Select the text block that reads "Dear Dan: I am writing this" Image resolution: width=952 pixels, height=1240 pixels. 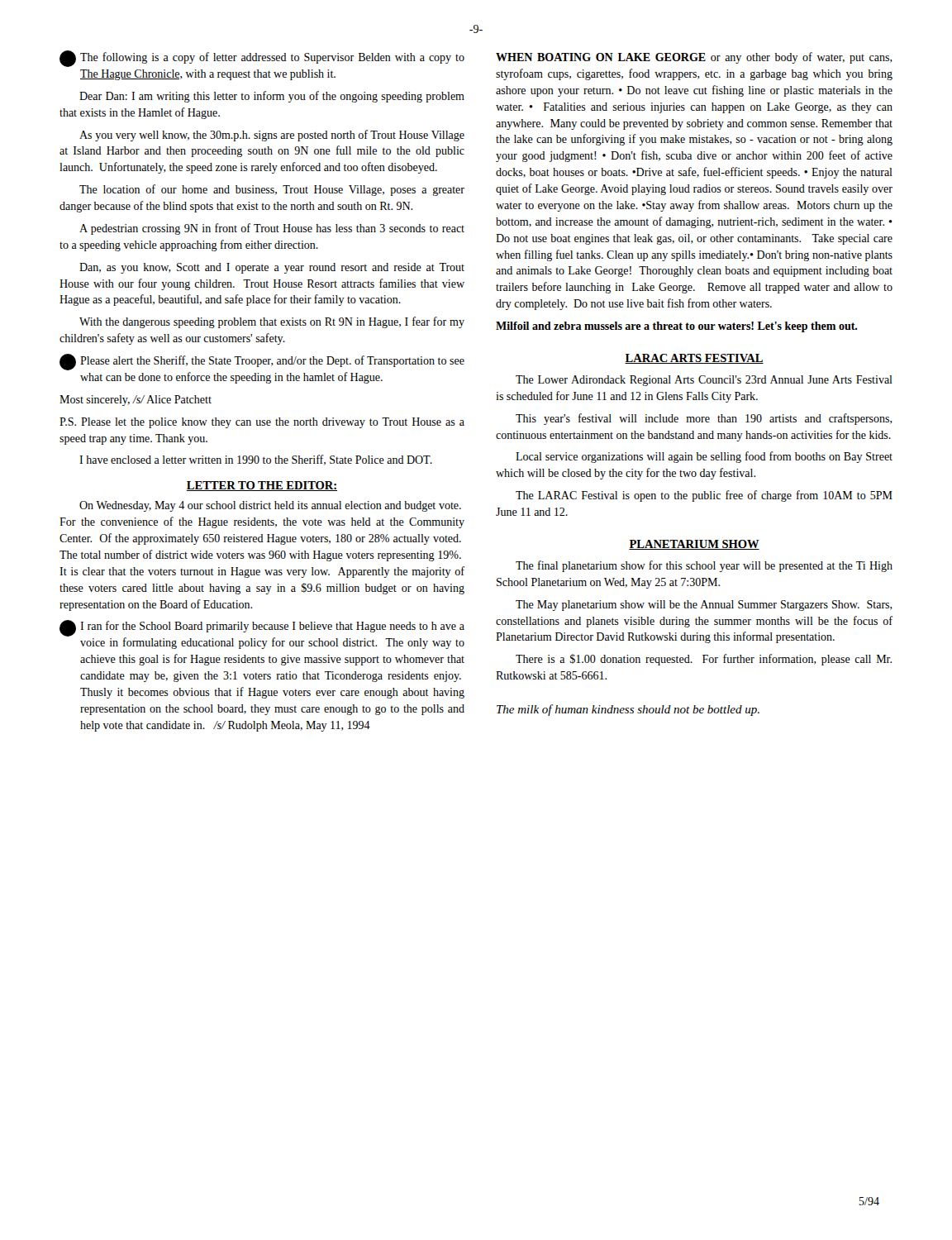(x=262, y=104)
